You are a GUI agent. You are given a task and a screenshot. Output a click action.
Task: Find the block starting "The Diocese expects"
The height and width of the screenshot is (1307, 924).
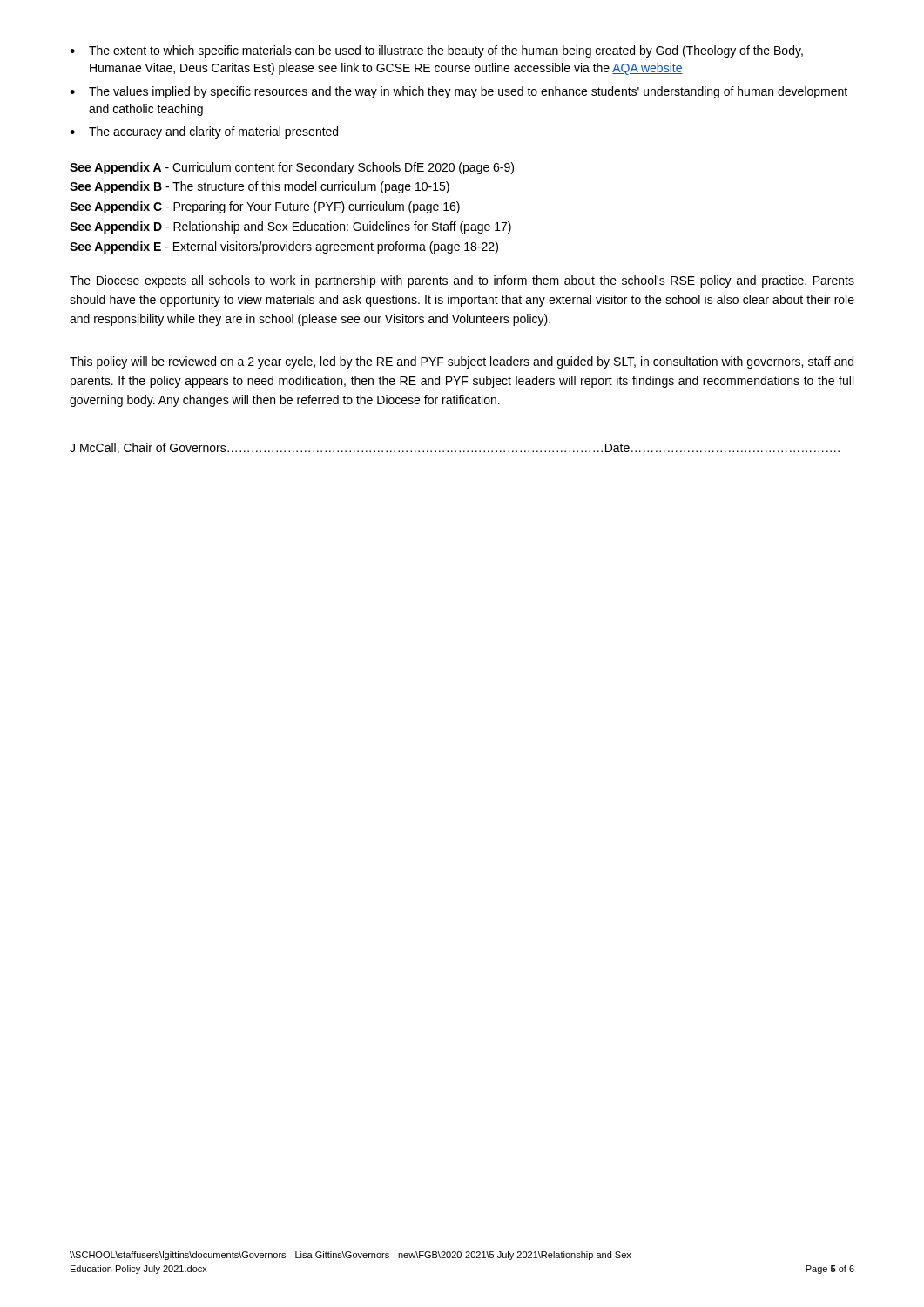pos(462,300)
